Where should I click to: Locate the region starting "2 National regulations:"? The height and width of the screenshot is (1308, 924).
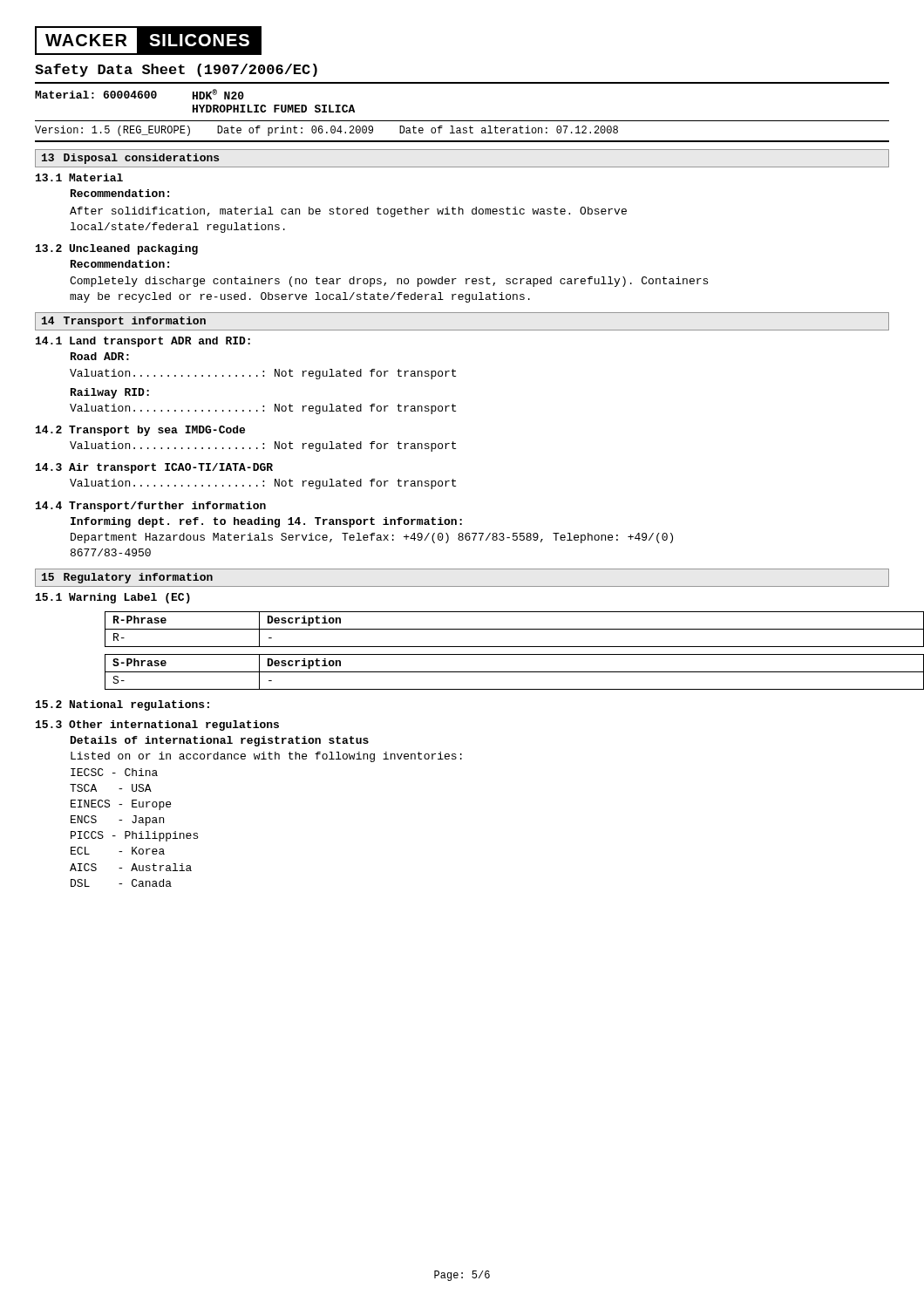tap(122, 705)
